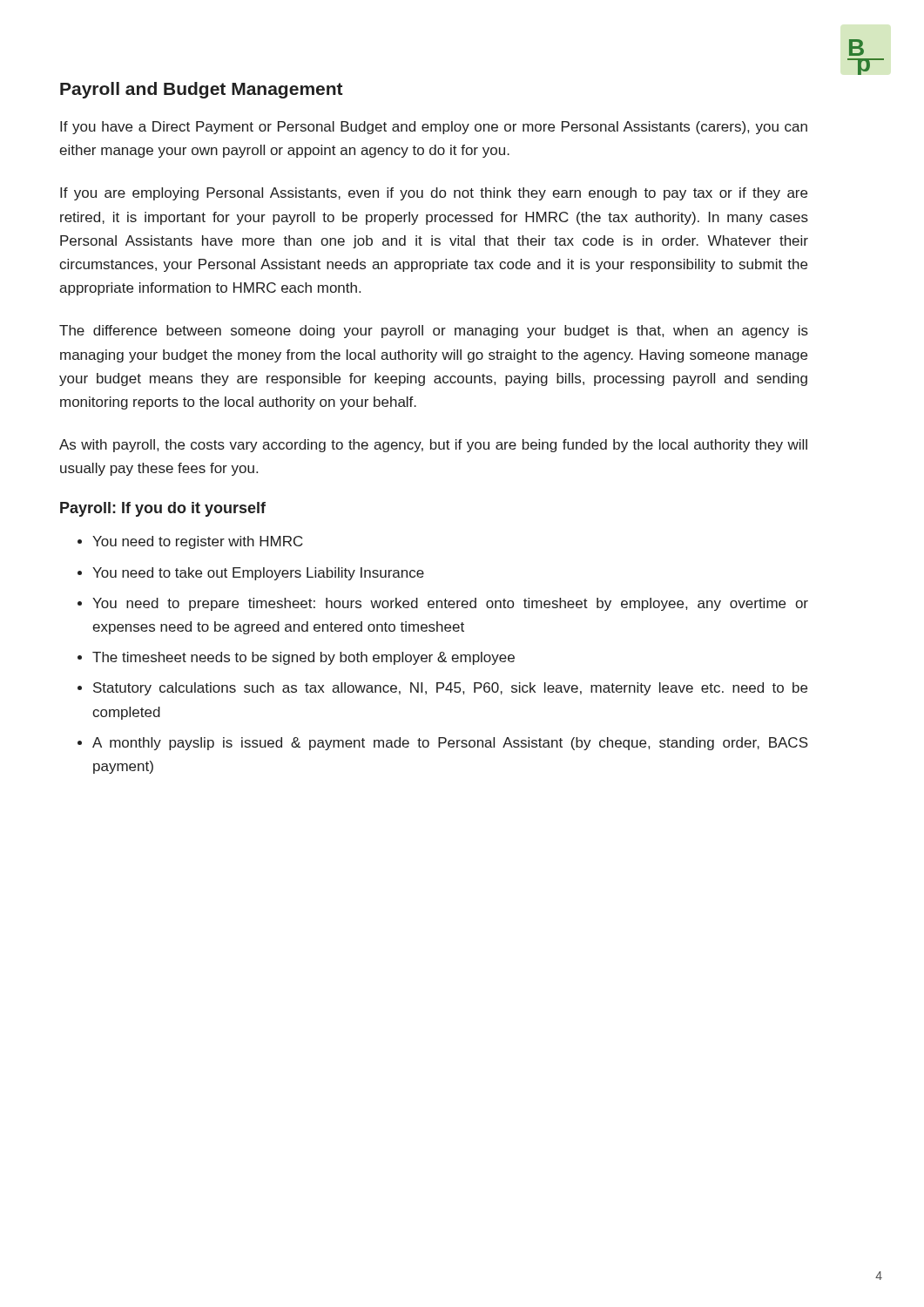Locate the list item that says "Statutory calculations such as"
Screen dimensions: 1307x924
(450, 700)
